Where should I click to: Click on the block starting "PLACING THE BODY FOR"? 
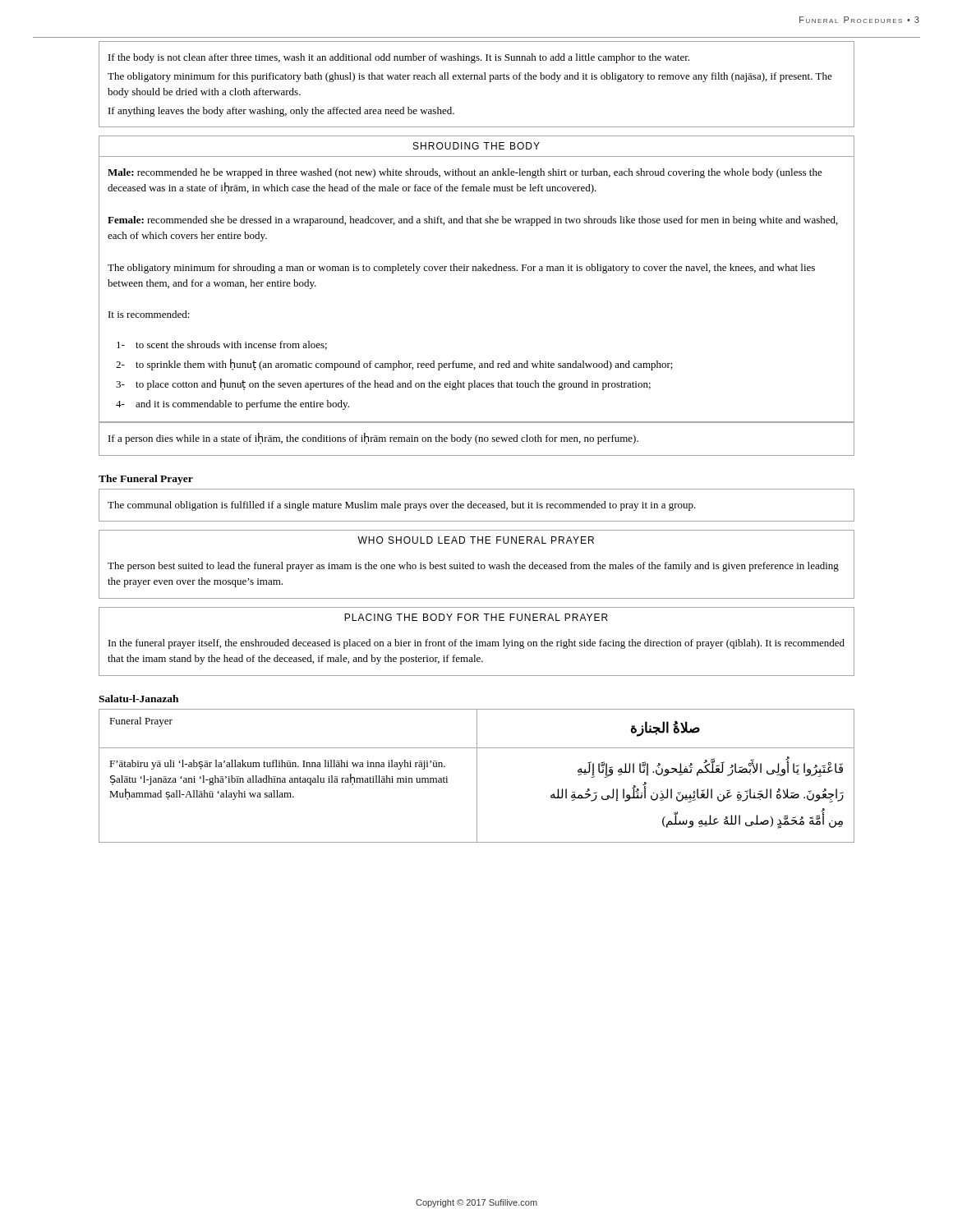(x=476, y=618)
